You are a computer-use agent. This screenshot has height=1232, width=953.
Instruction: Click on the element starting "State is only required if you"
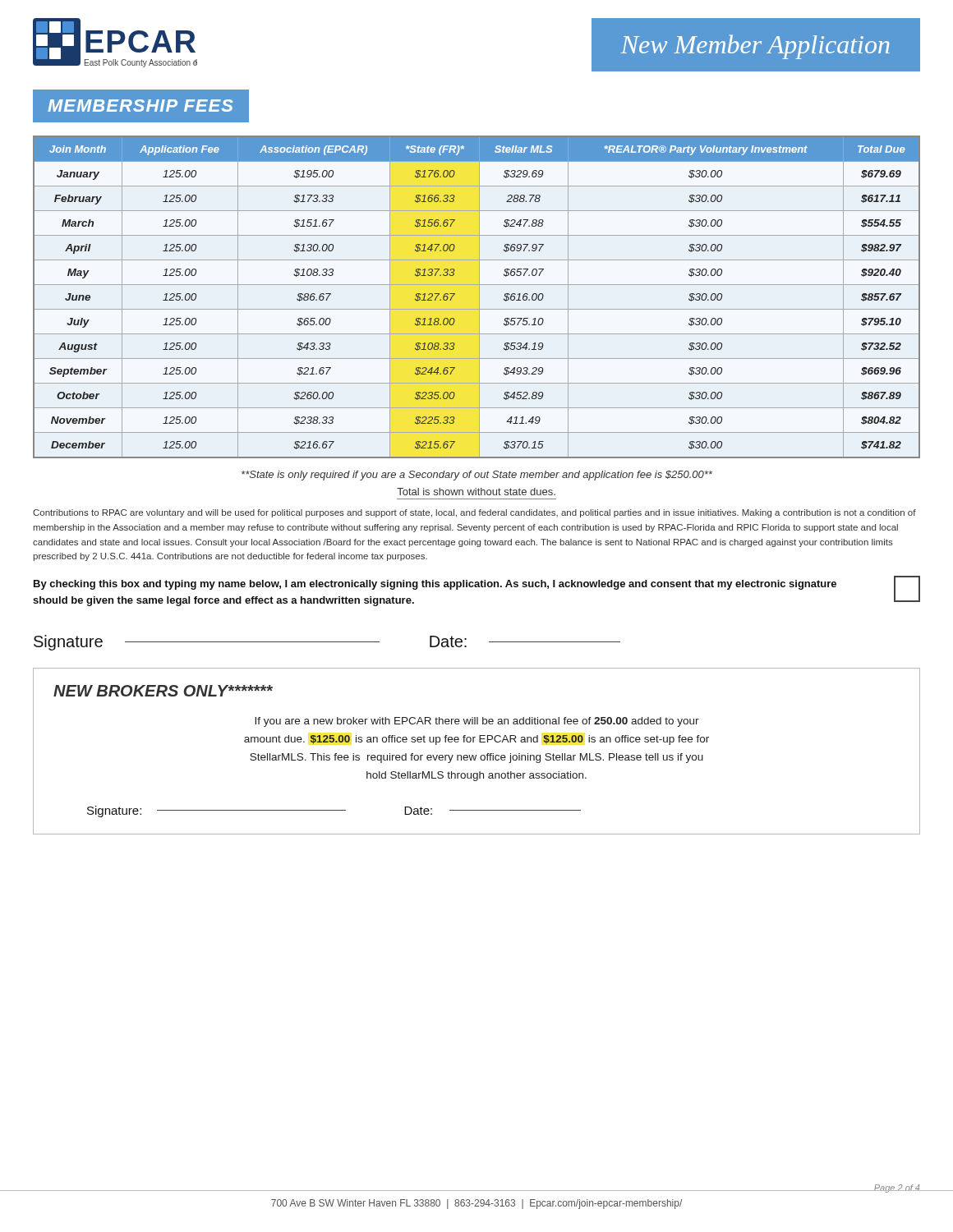point(476,474)
